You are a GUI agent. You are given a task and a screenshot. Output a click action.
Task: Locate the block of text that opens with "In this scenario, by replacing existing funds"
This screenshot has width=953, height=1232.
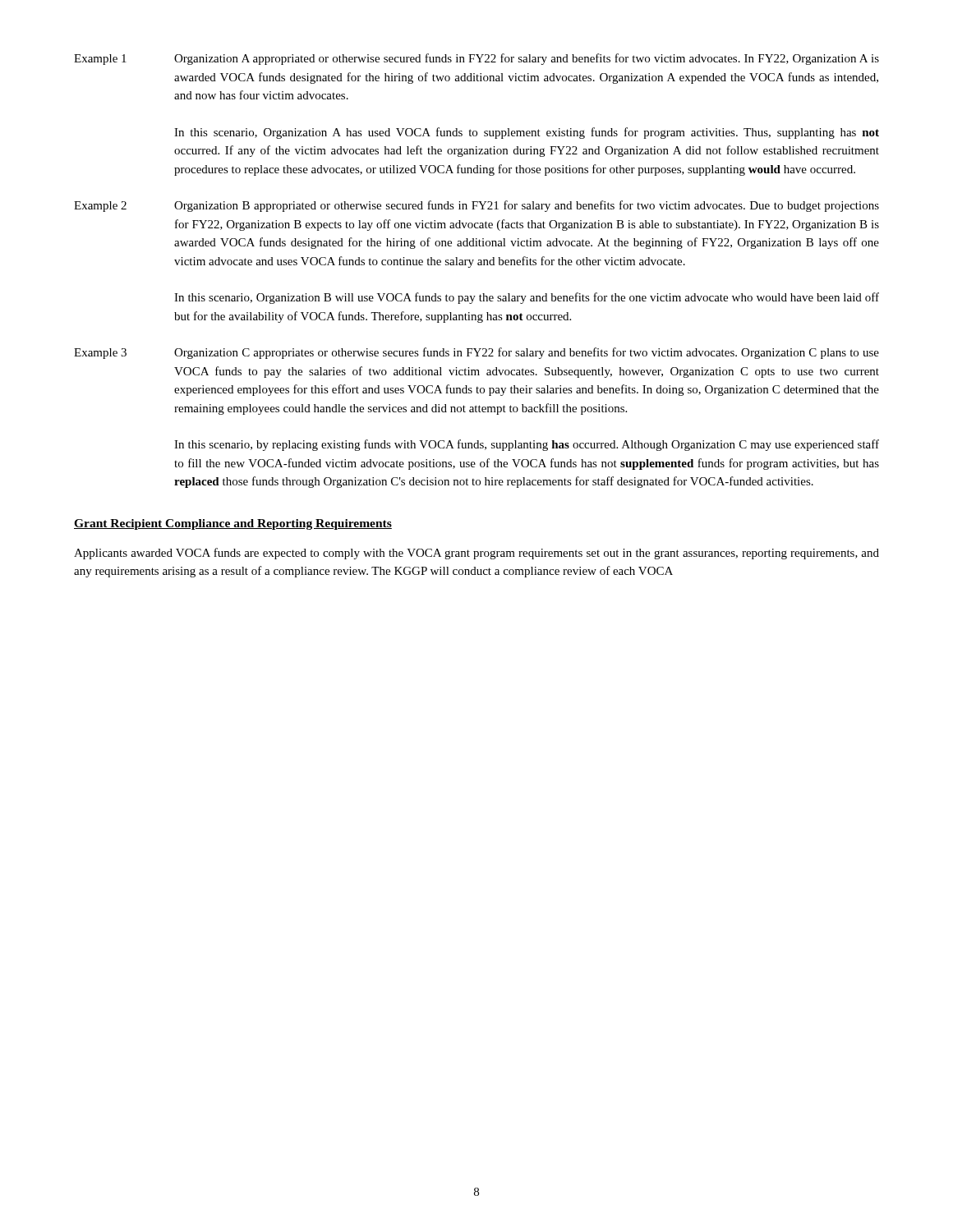(x=527, y=463)
